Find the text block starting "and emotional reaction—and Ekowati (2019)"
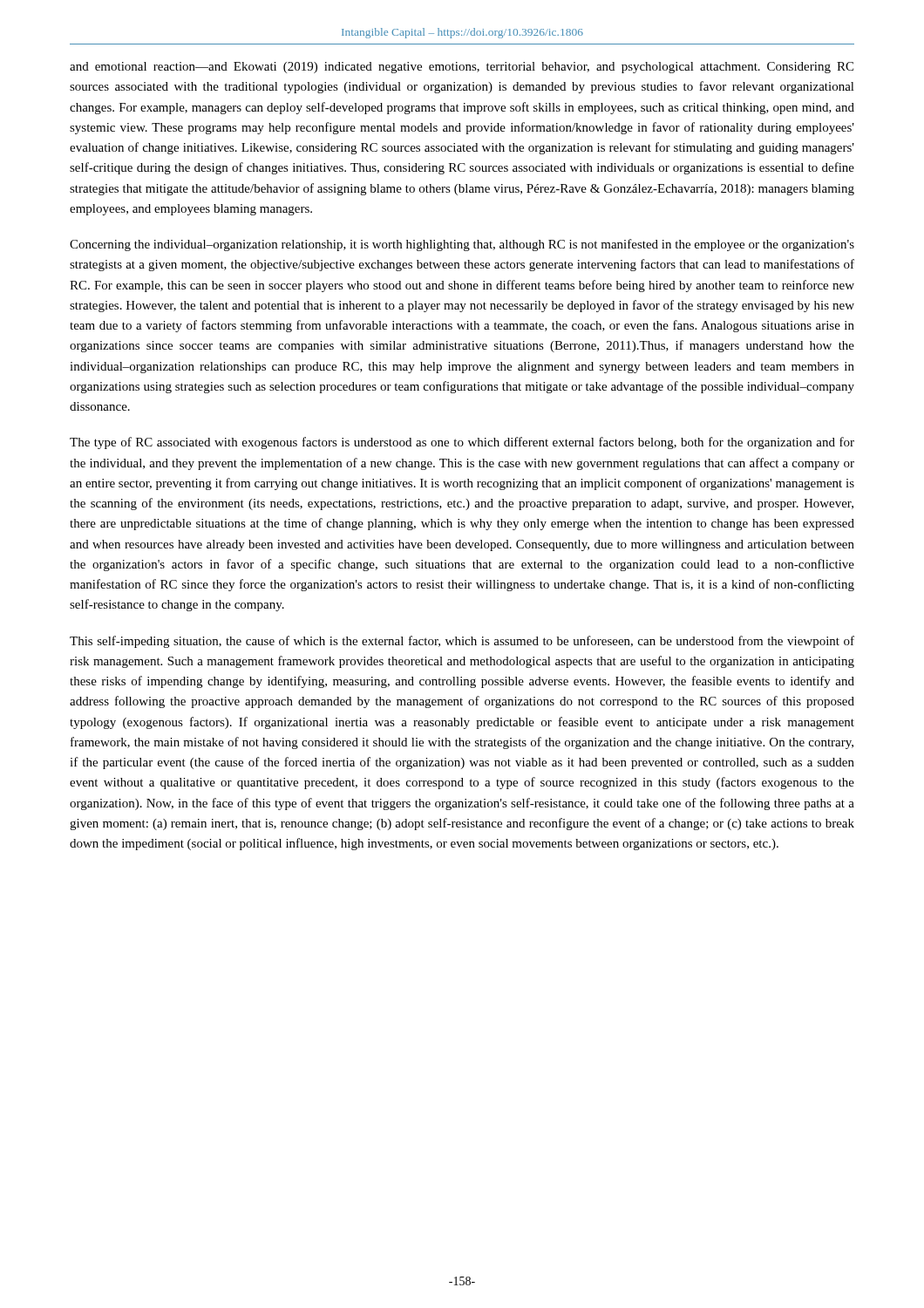This screenshot has width=924, height=1308. [462, 137]
